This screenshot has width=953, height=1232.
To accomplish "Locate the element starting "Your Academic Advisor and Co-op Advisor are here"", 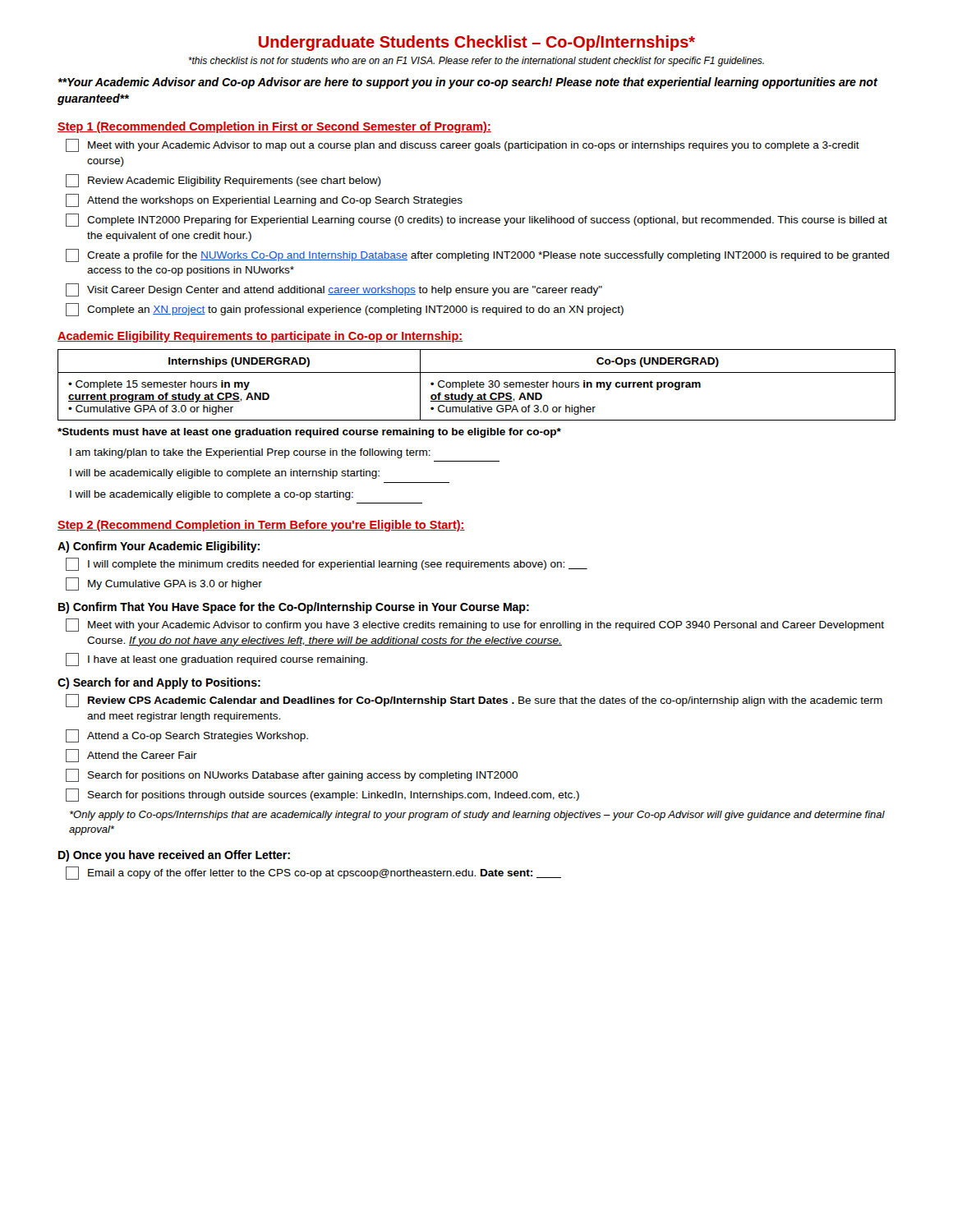I will pos(467,90).
